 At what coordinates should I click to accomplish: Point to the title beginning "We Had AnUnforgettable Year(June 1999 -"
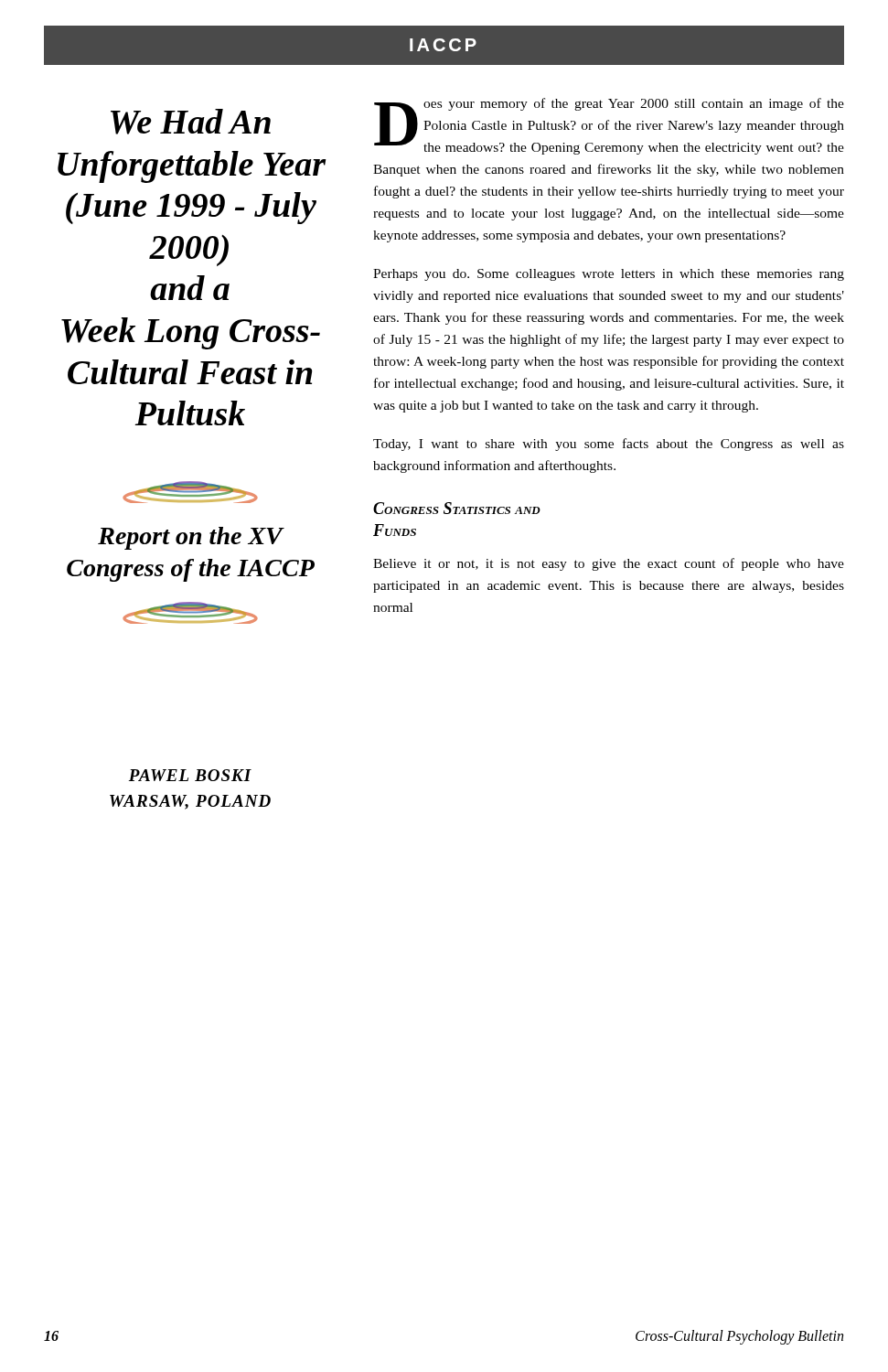tap(190, 268)
